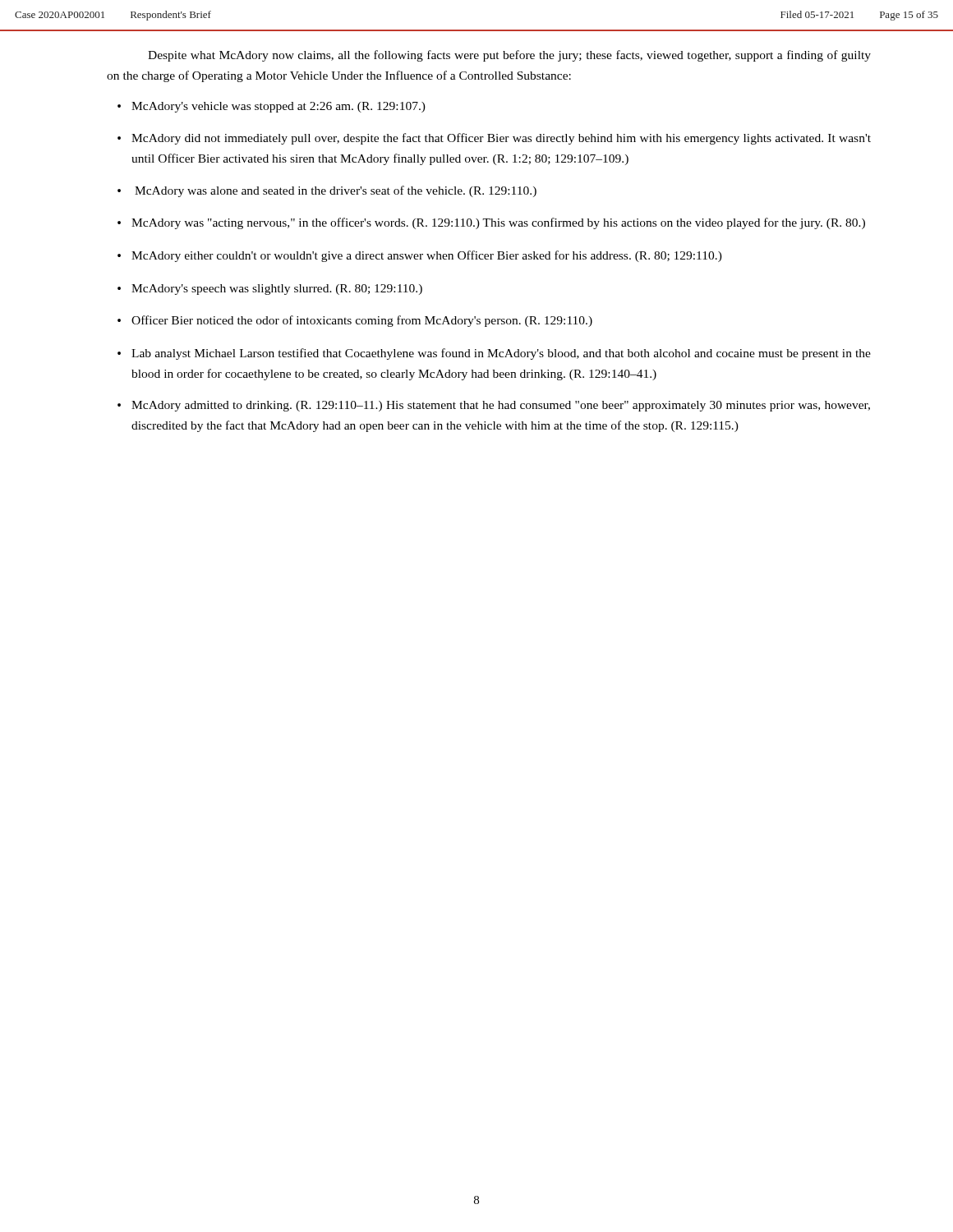This screenshot has width=953, height=1232.
Task: Point to the block beginning "• McAdory did not immediately pull over,"
Action: (x=489, y=149)
